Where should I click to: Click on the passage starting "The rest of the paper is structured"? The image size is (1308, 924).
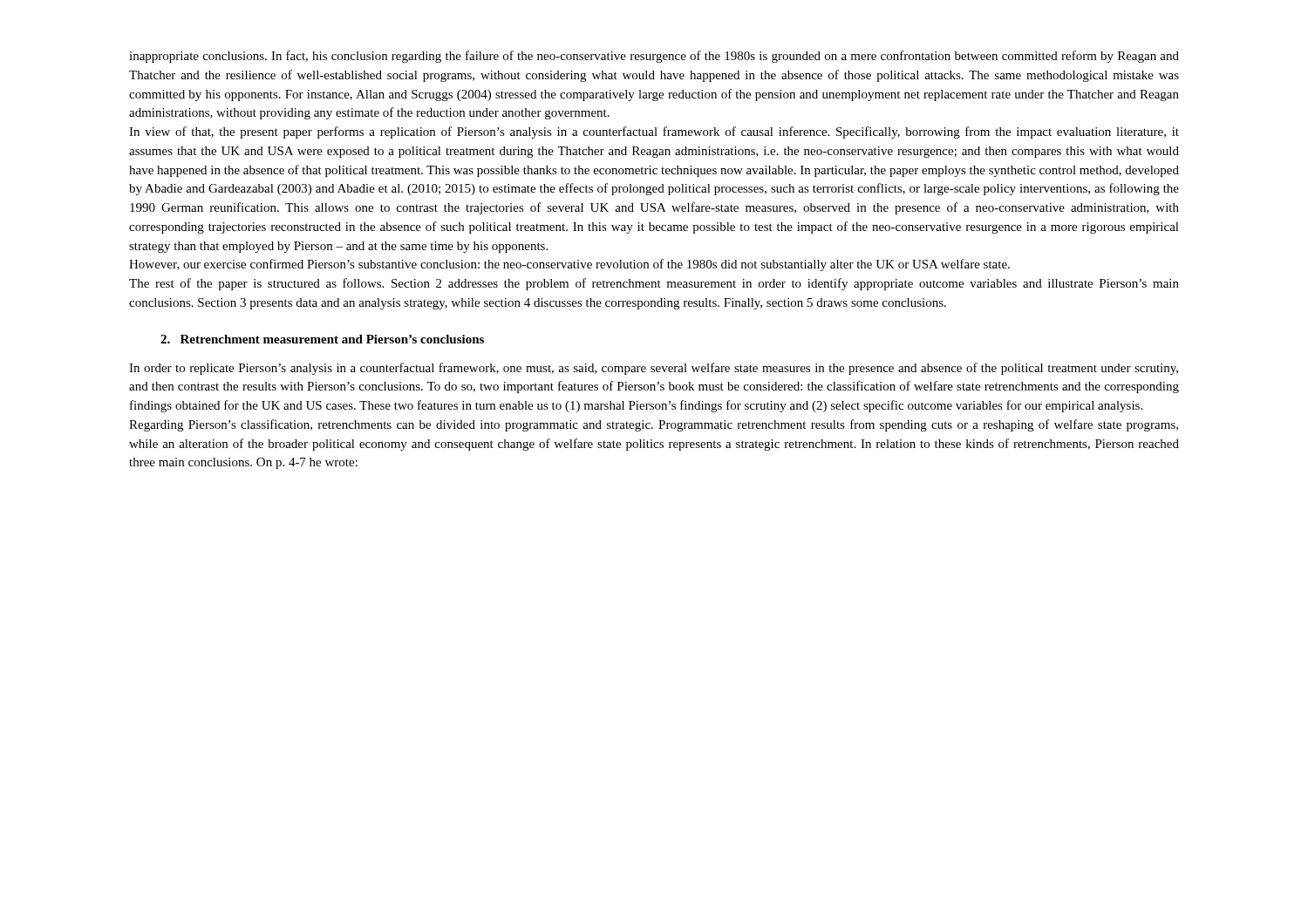(x=654, y=293)
